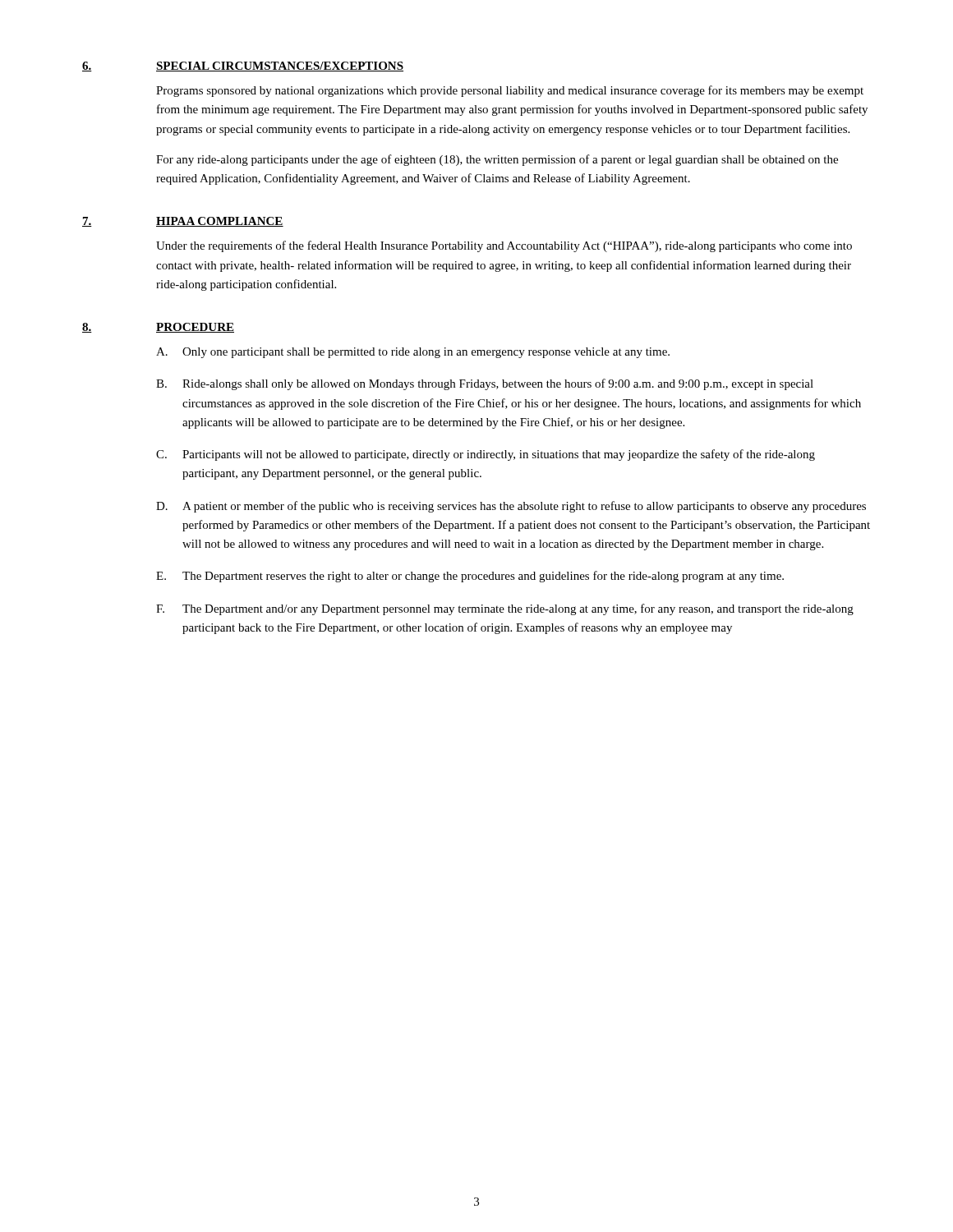953x1232 pixels.
Task: Locate the text starting "A. Only one participant"
Action: point(513,352)
